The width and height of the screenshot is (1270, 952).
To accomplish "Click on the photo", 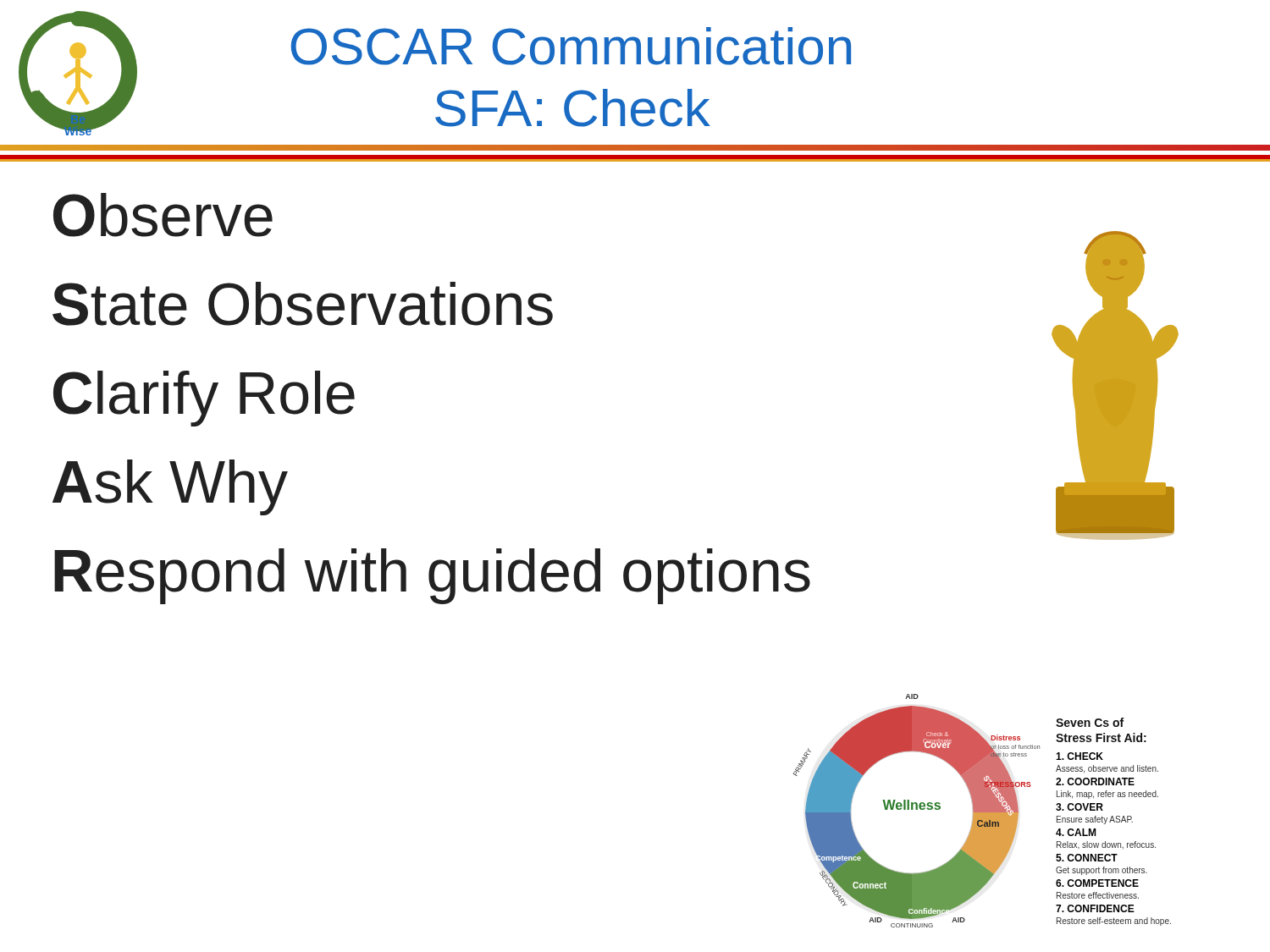I will coord(1115,351).
